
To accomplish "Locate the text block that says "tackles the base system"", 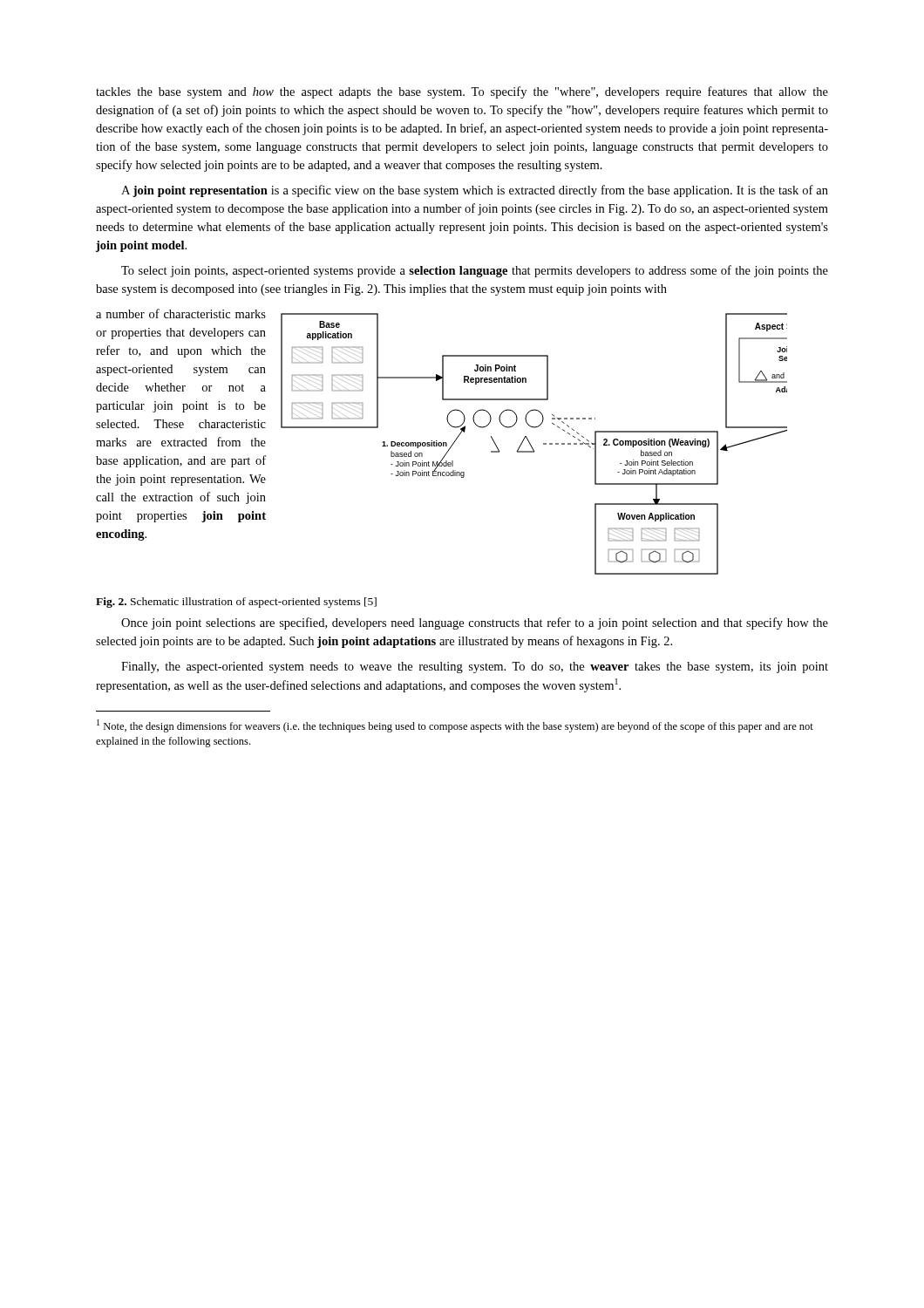I will pos(462,191).
